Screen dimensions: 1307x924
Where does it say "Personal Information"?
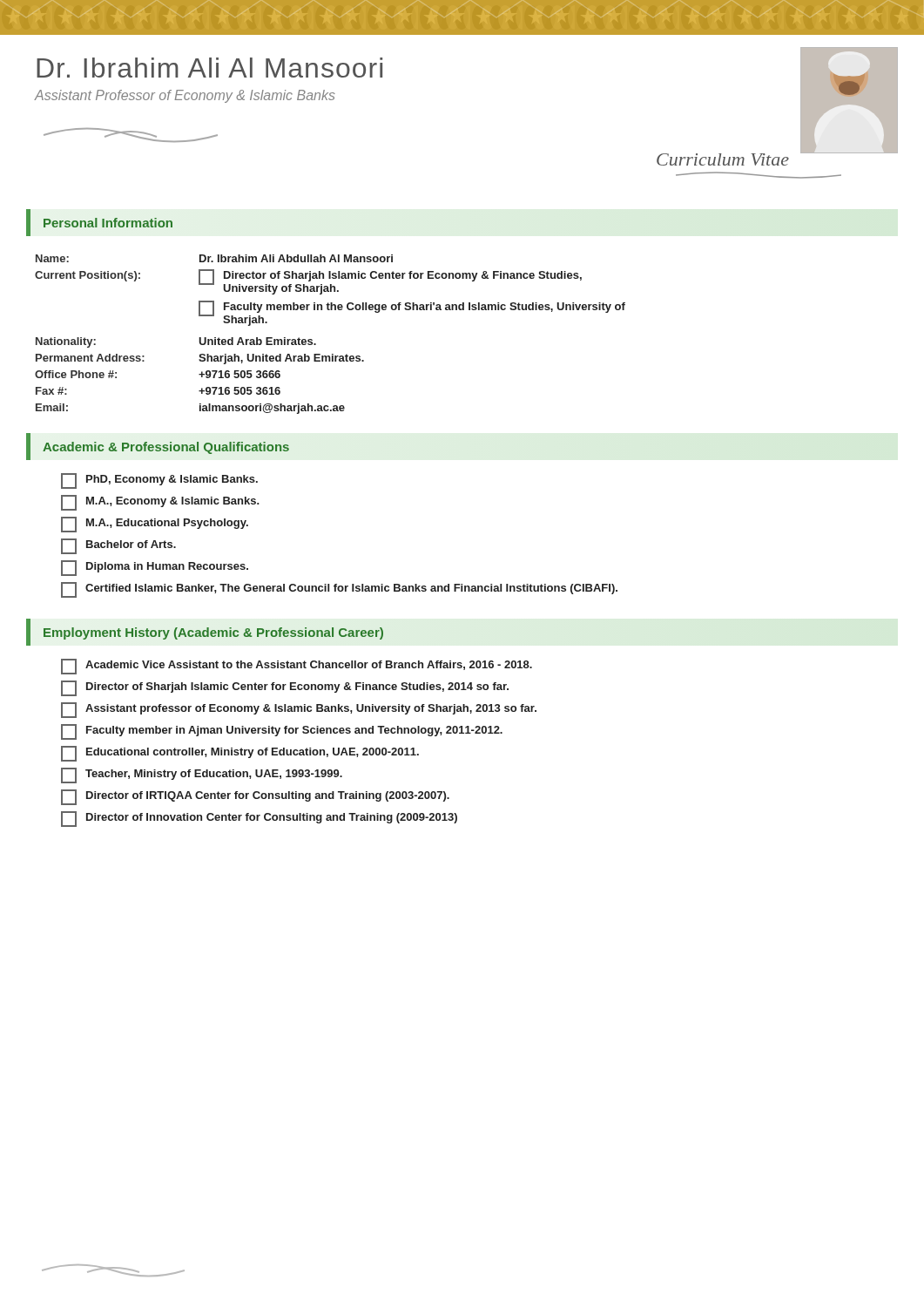pos(108,223)
